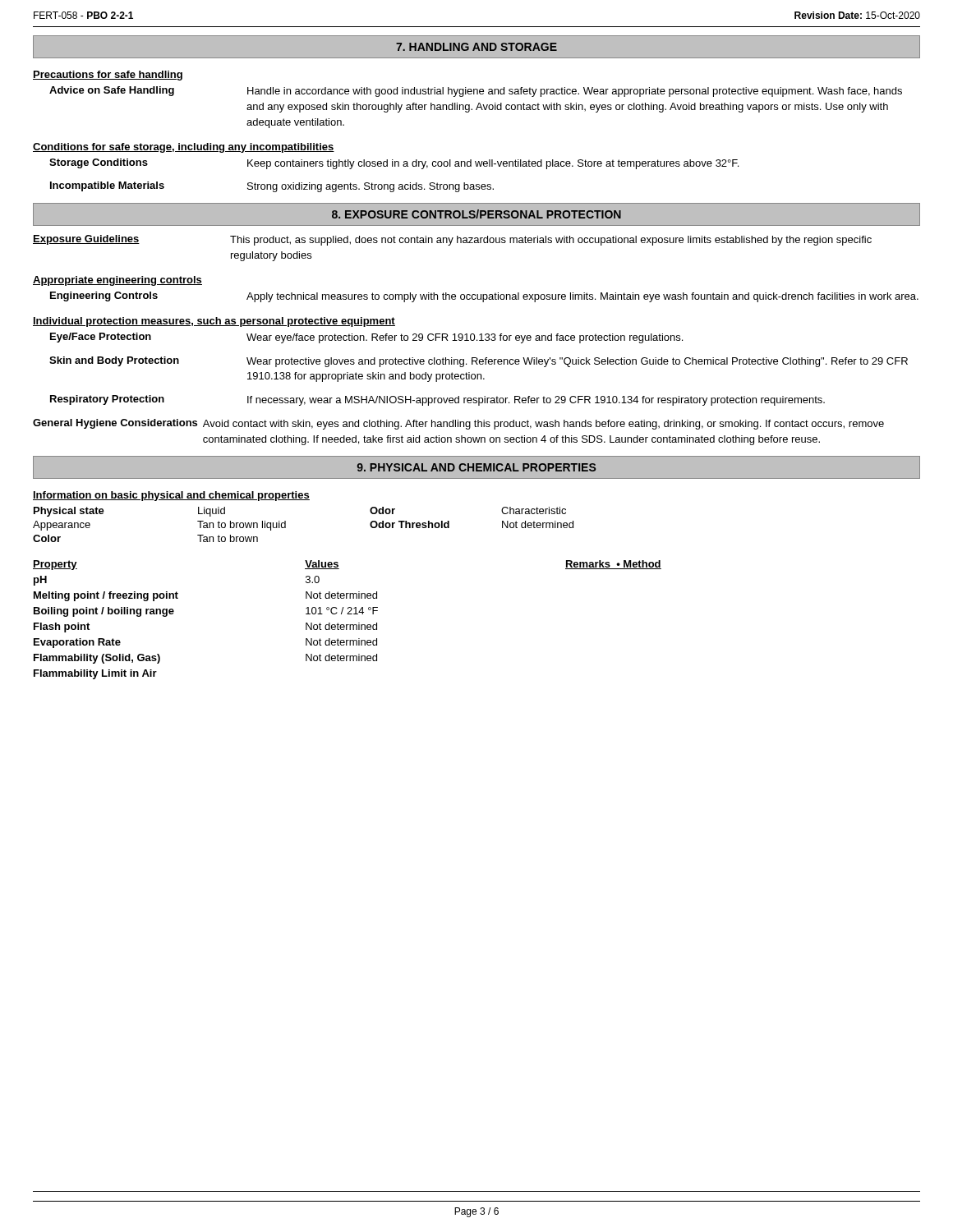
Task: Click where it says "Conditions for safe storage, including any incompatibilities"
Action: (183, 146)
